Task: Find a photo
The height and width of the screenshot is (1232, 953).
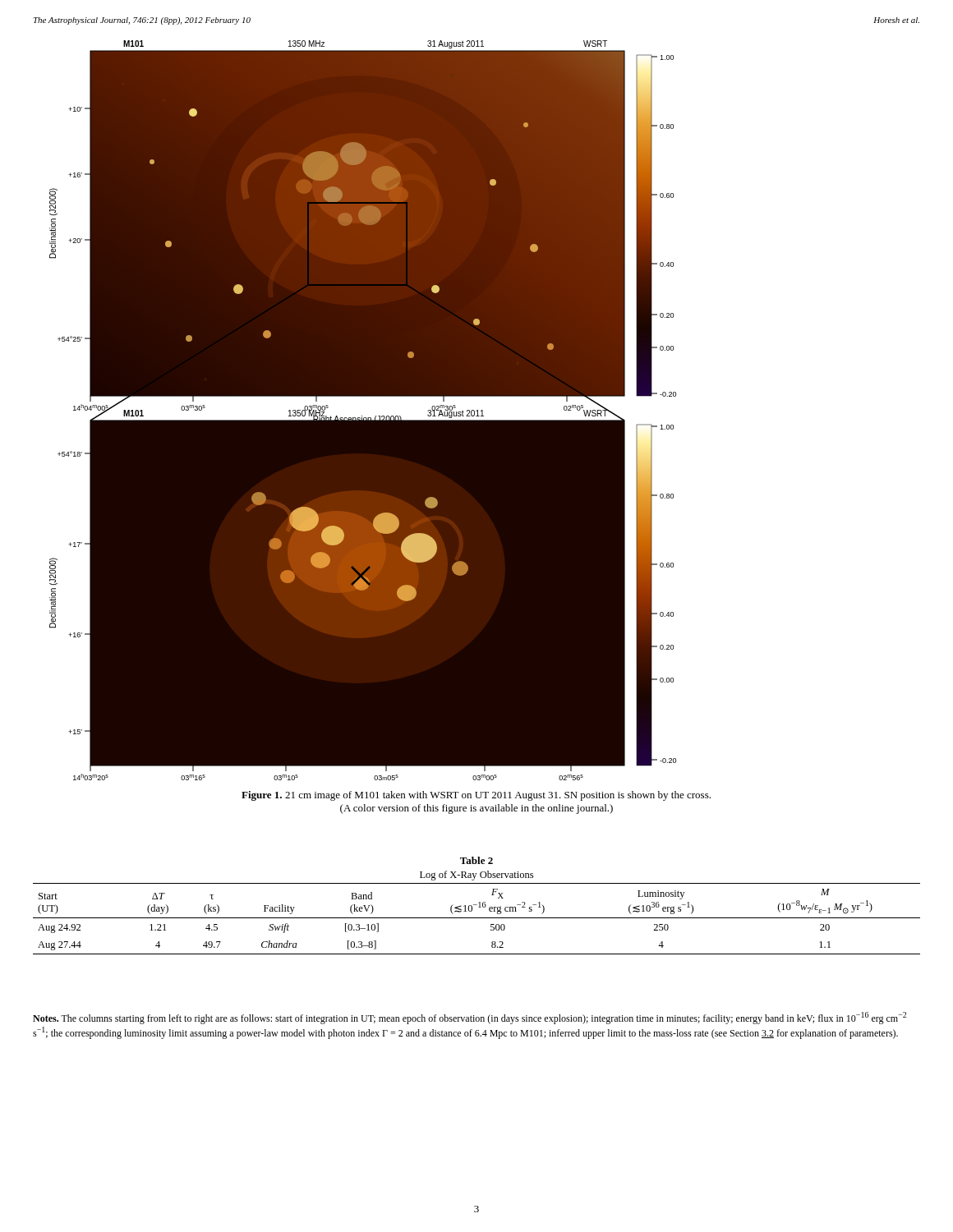Action: click(476, 408)
